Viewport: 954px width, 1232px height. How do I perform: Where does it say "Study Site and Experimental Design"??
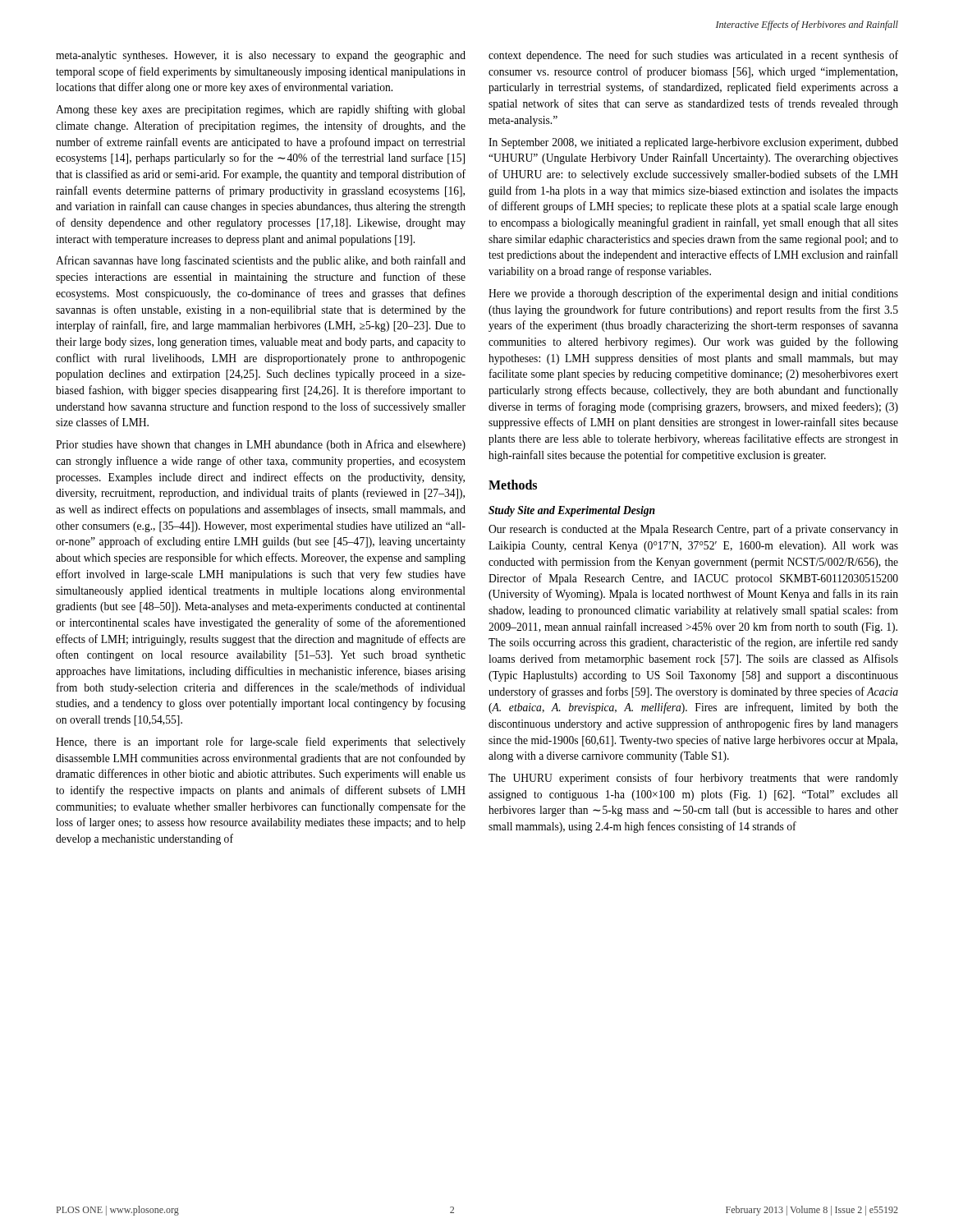click(572, 510)
